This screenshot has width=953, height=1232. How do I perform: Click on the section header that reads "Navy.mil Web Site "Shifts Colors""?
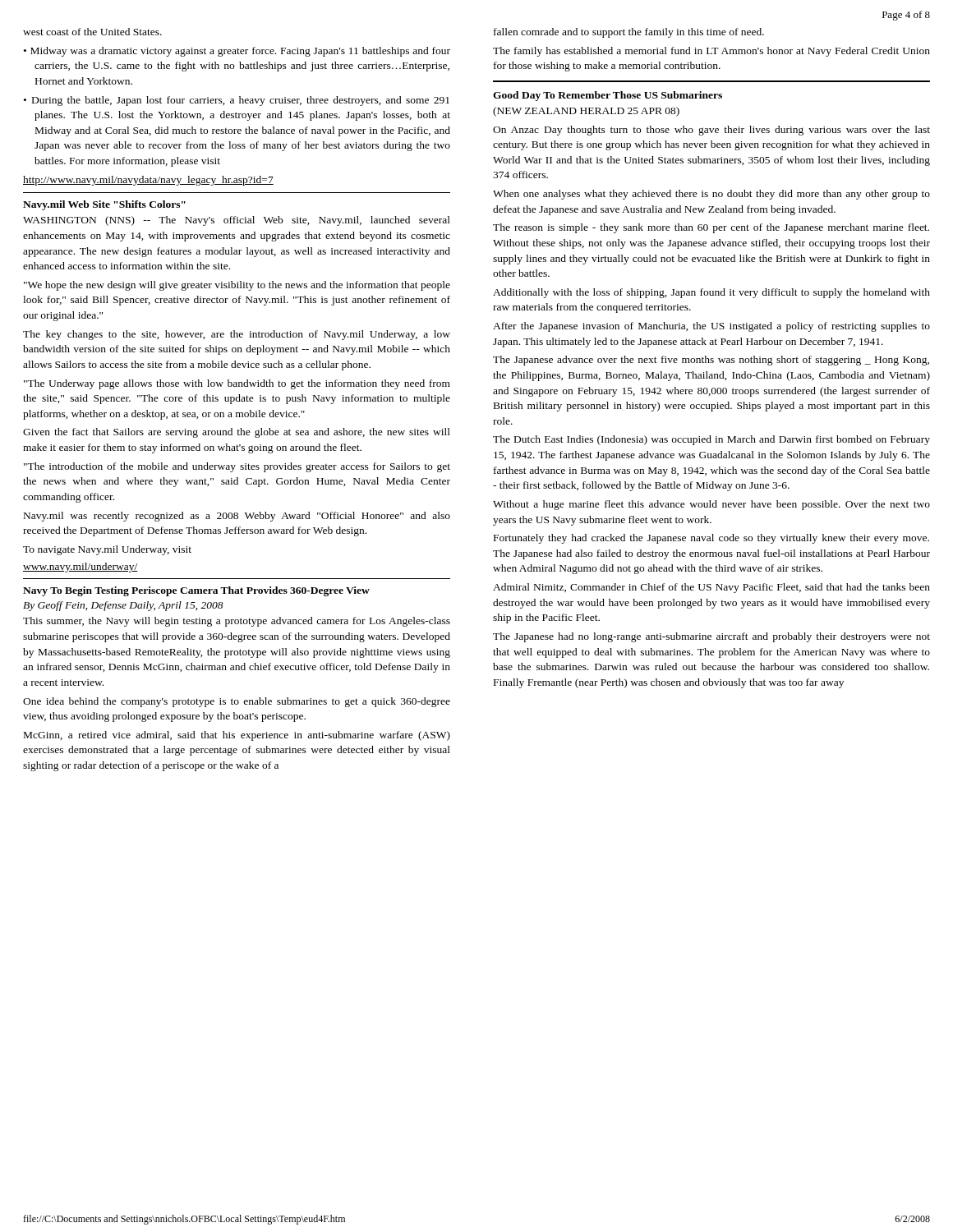[105, 204]
